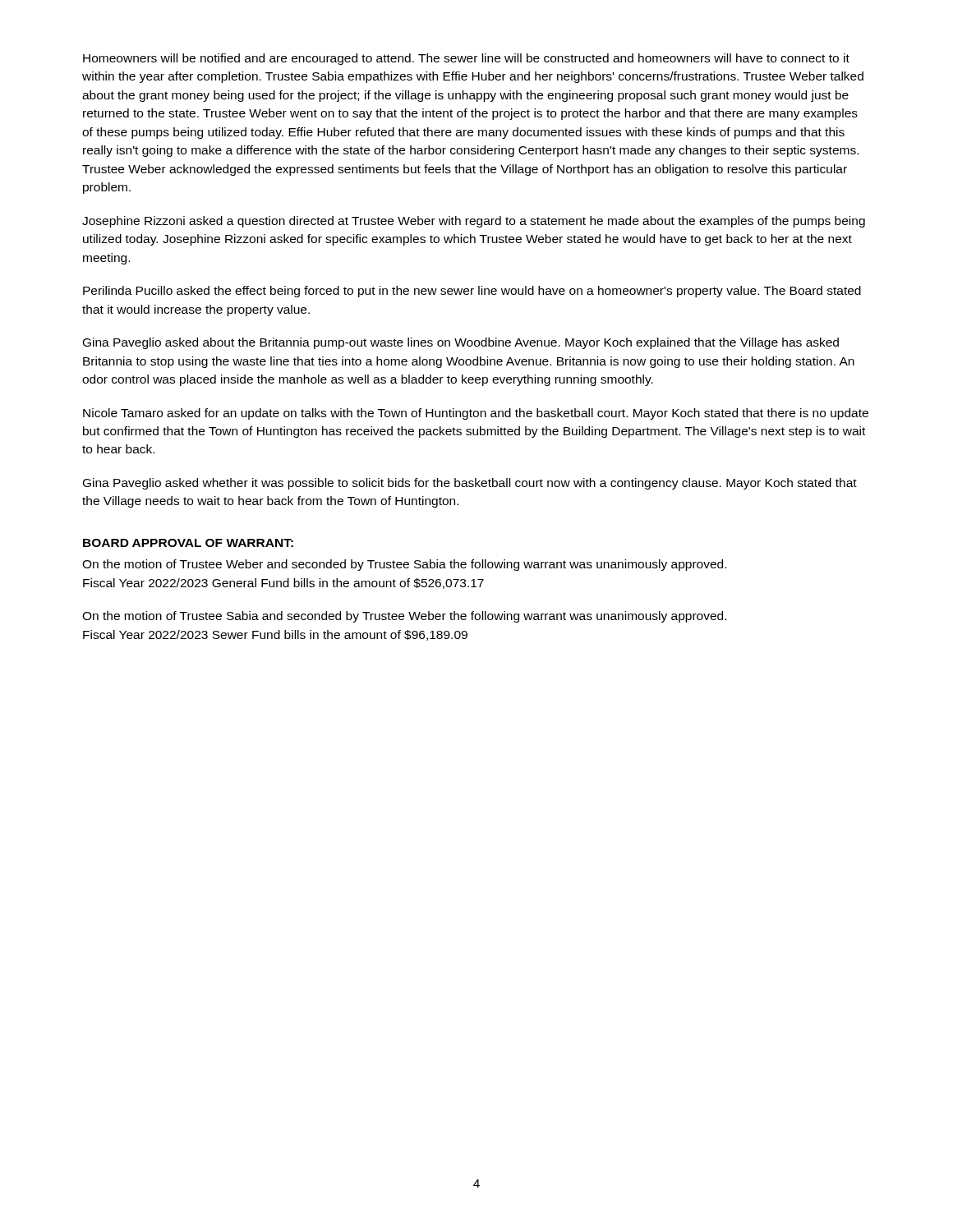Find the text block containing "On the motion of Trustee Sabia"

[x=405, y=625]
